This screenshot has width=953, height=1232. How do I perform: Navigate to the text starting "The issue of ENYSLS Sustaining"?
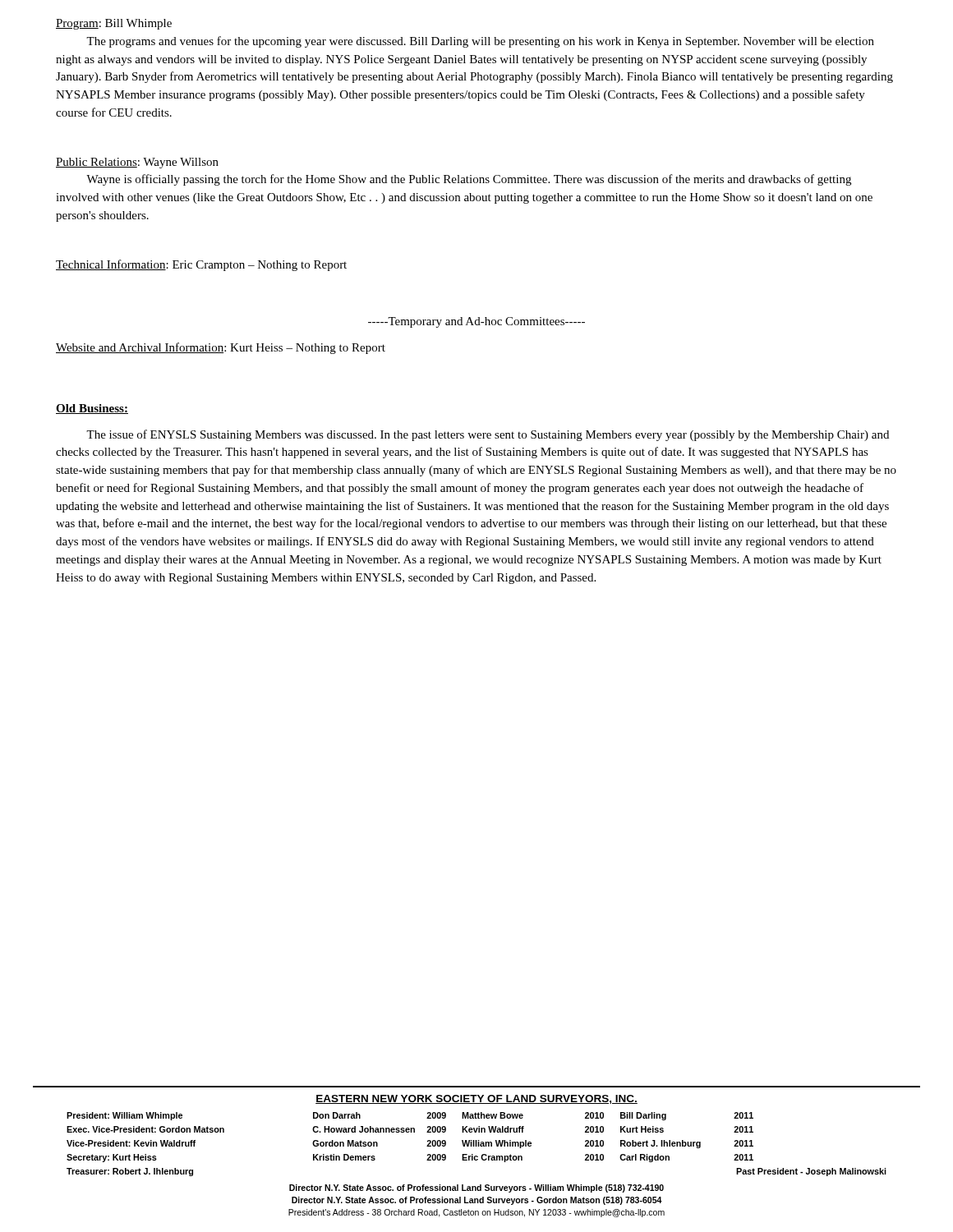click(476, 506)
